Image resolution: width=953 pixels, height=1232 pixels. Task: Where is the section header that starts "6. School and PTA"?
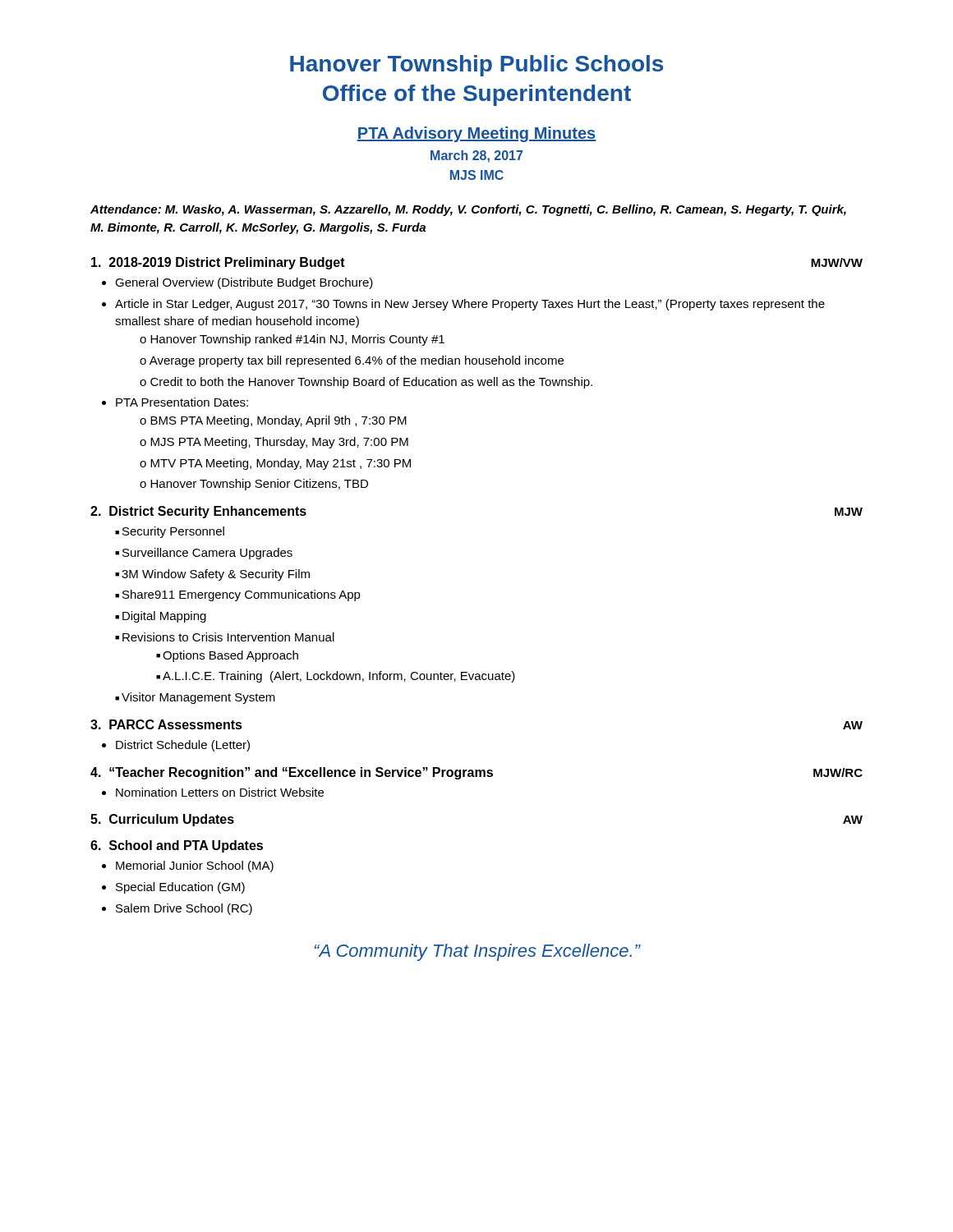[177, 846]
